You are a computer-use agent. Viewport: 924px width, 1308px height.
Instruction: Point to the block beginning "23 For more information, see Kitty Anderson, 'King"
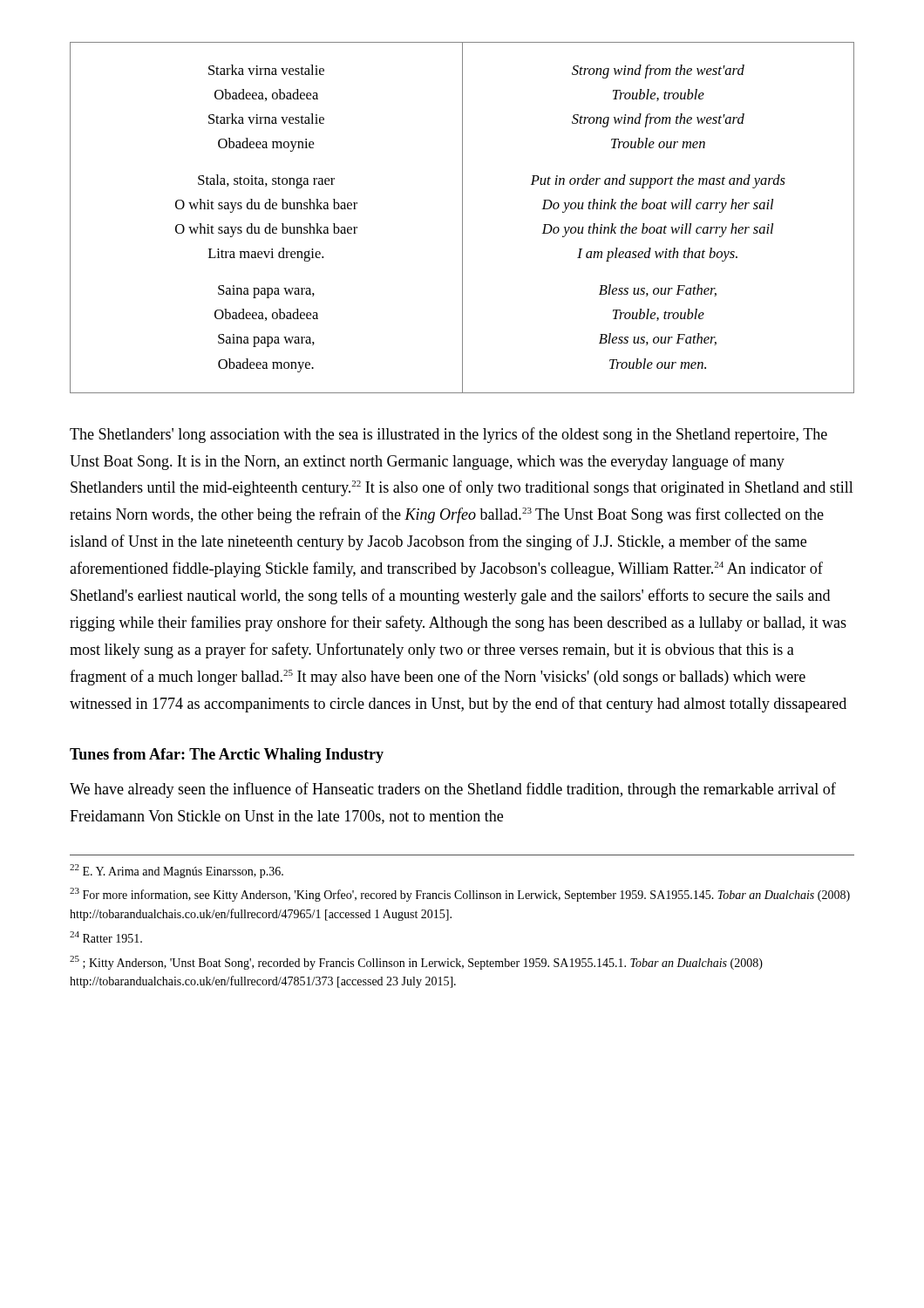pyautogui.click(x=460, y=904)
